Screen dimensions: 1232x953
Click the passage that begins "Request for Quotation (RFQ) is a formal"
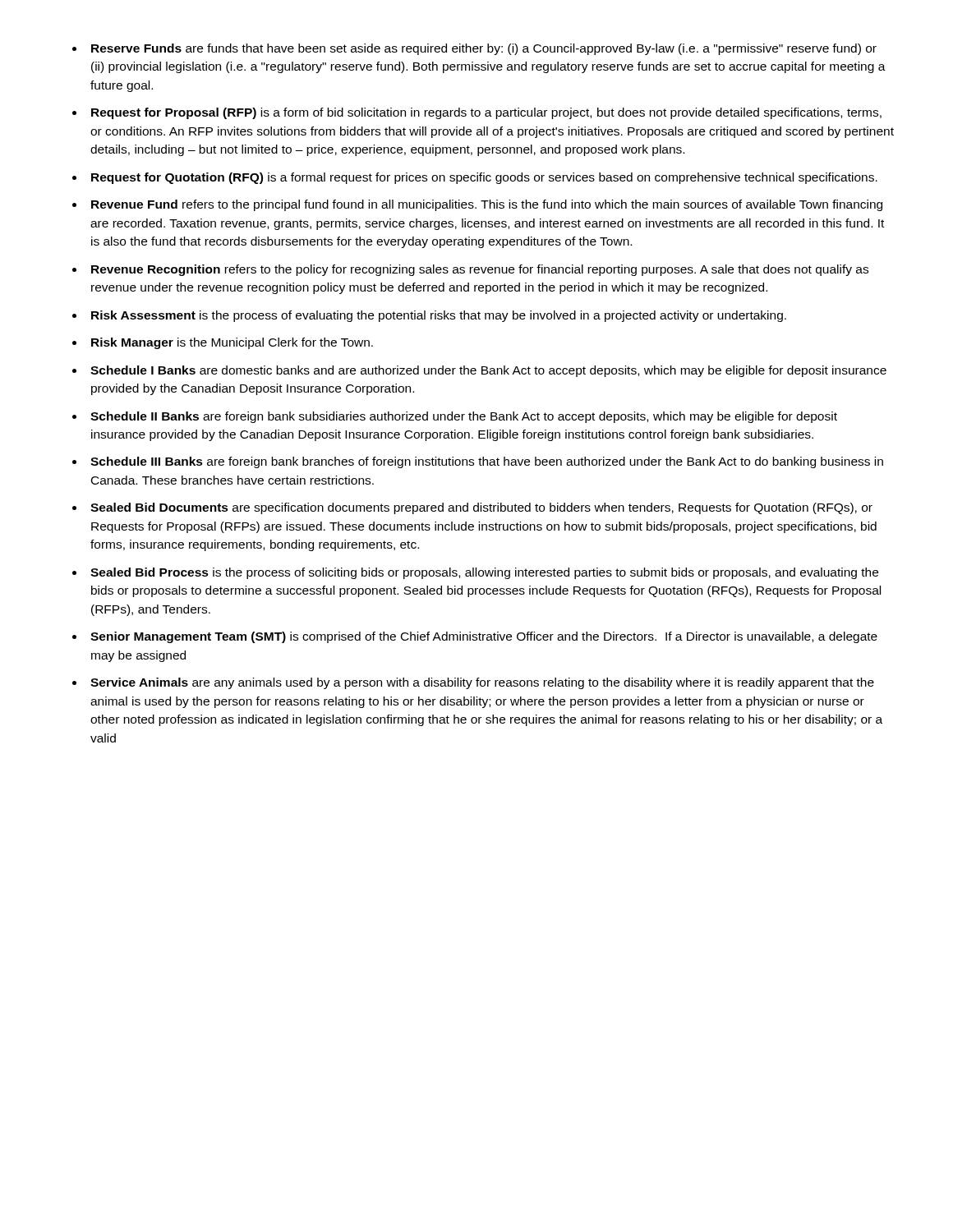484,177
